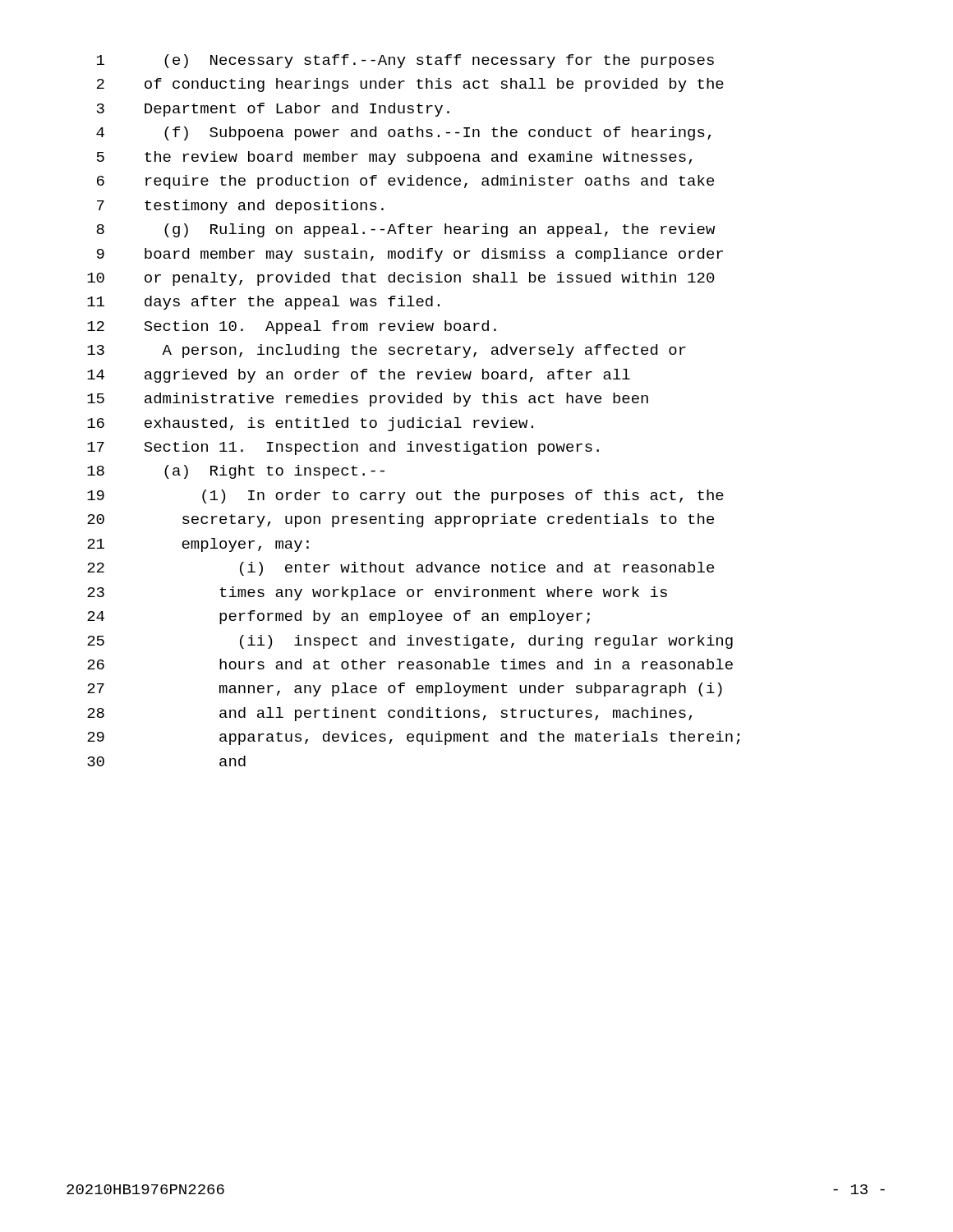Locate the region starting "24 performed by an employee of an employer;"

329,617
